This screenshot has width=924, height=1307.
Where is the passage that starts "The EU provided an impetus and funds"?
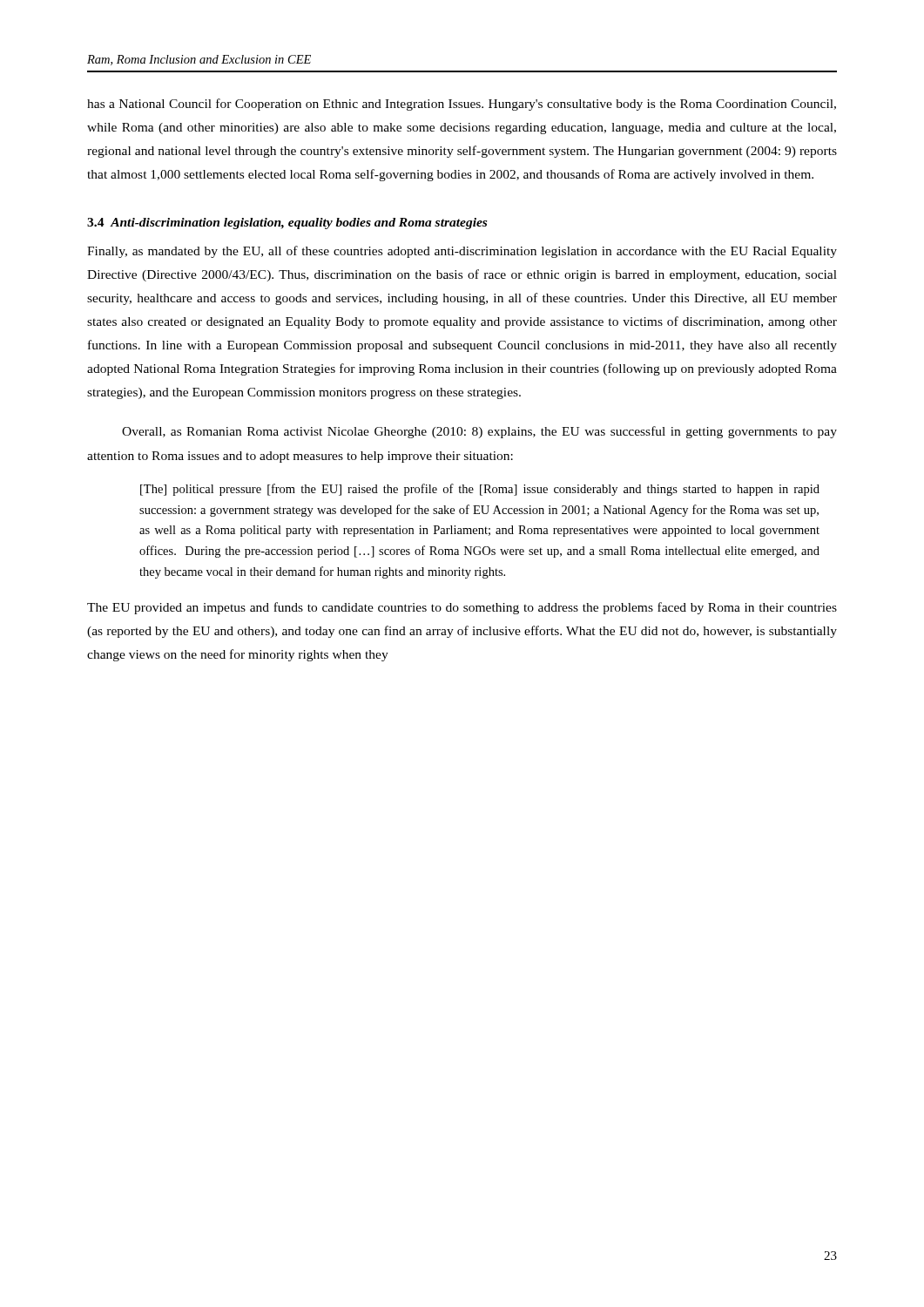(x=462, y=631)
